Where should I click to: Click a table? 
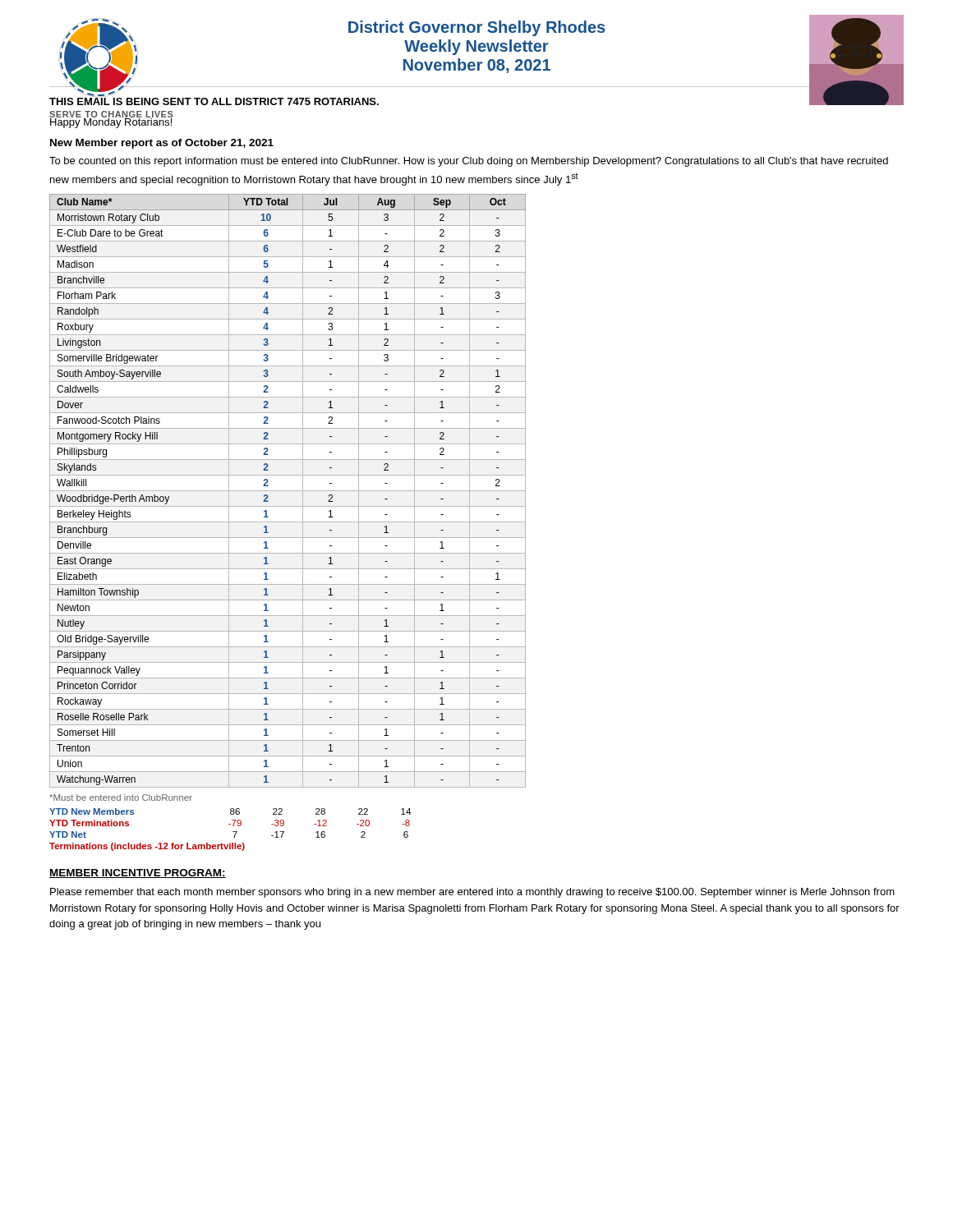pyautogui.click(x=476, y=491)
